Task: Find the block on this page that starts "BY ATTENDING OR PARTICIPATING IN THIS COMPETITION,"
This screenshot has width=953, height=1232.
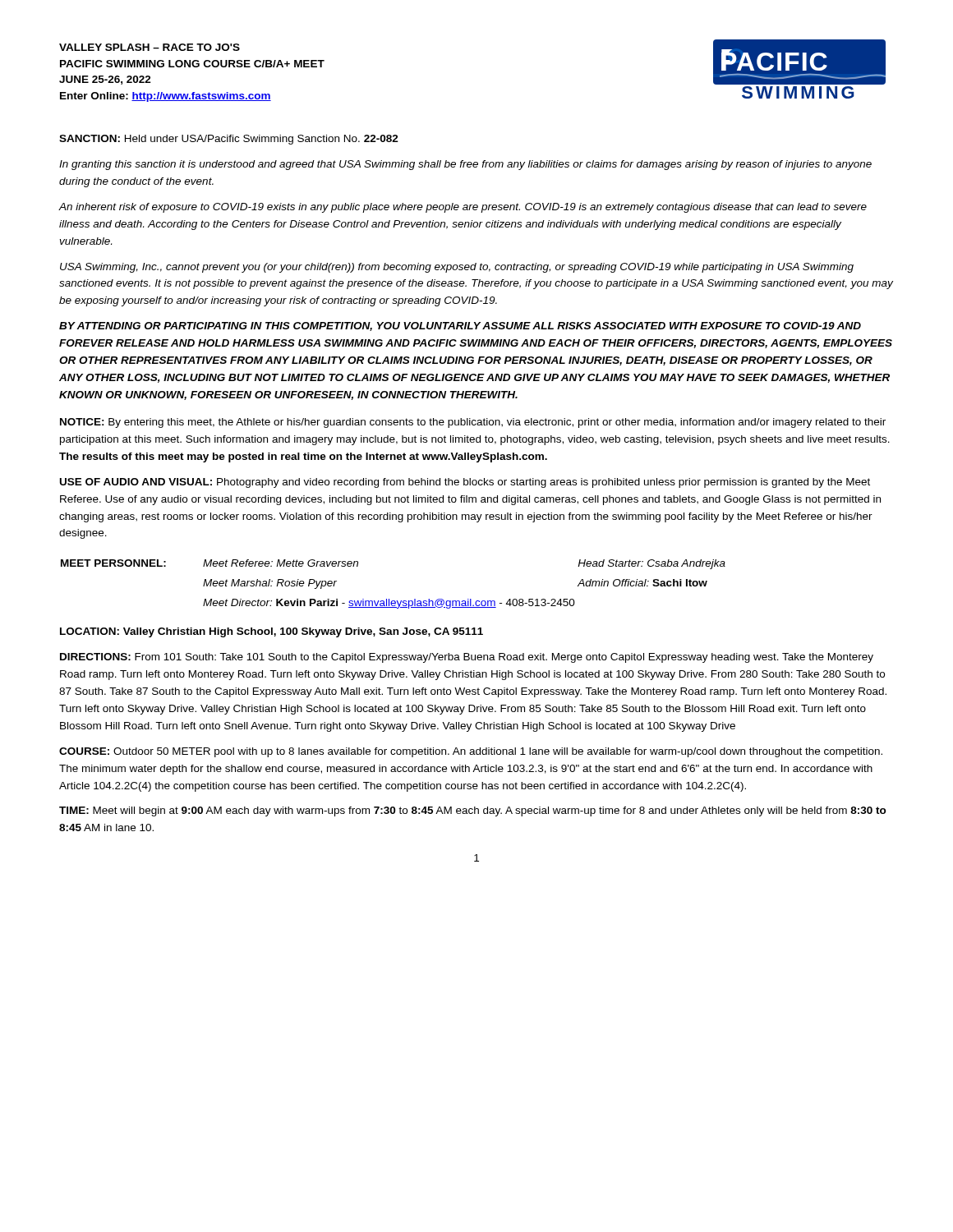Action: point(476,360)
